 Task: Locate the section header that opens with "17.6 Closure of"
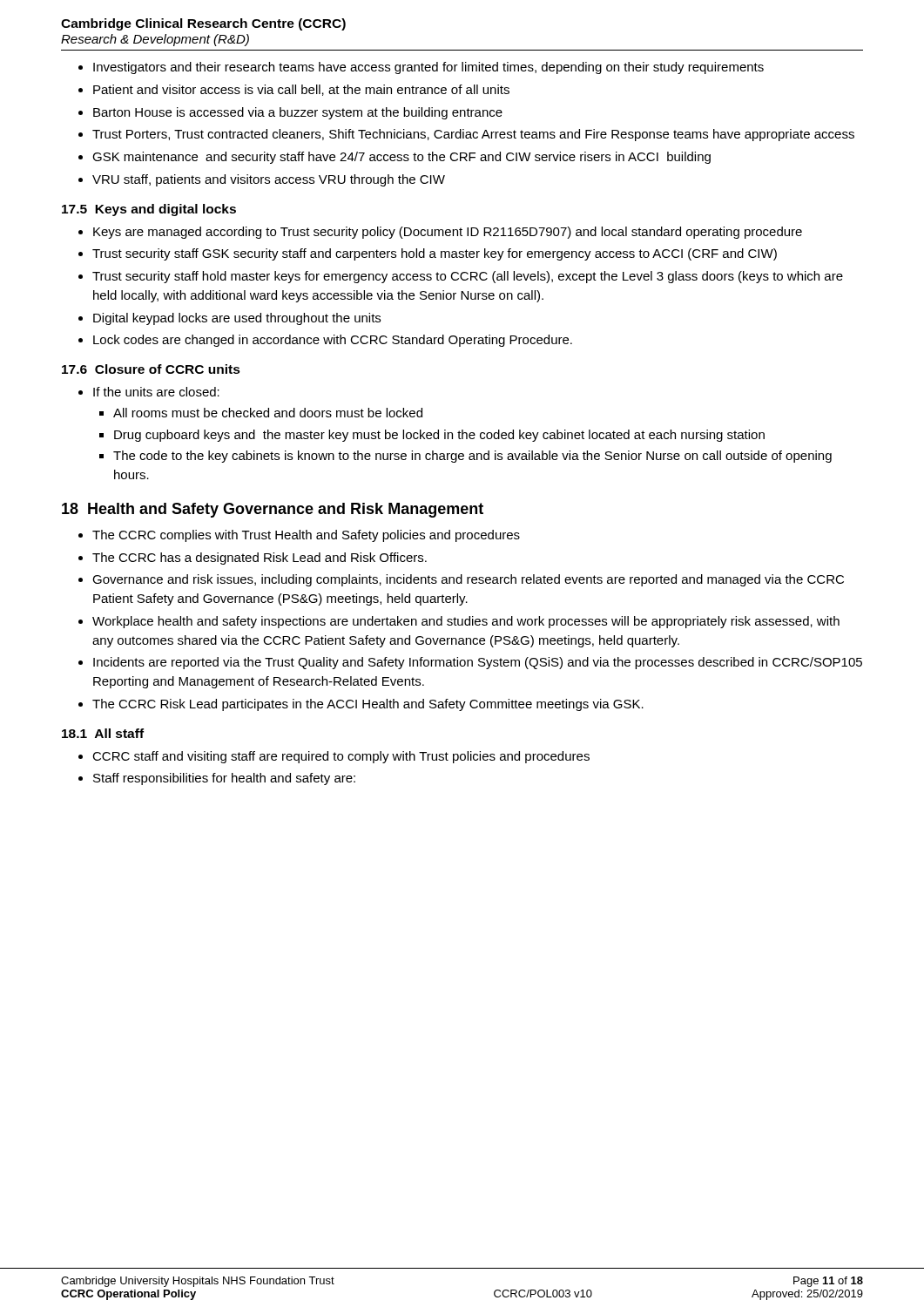tap(151, 369)
